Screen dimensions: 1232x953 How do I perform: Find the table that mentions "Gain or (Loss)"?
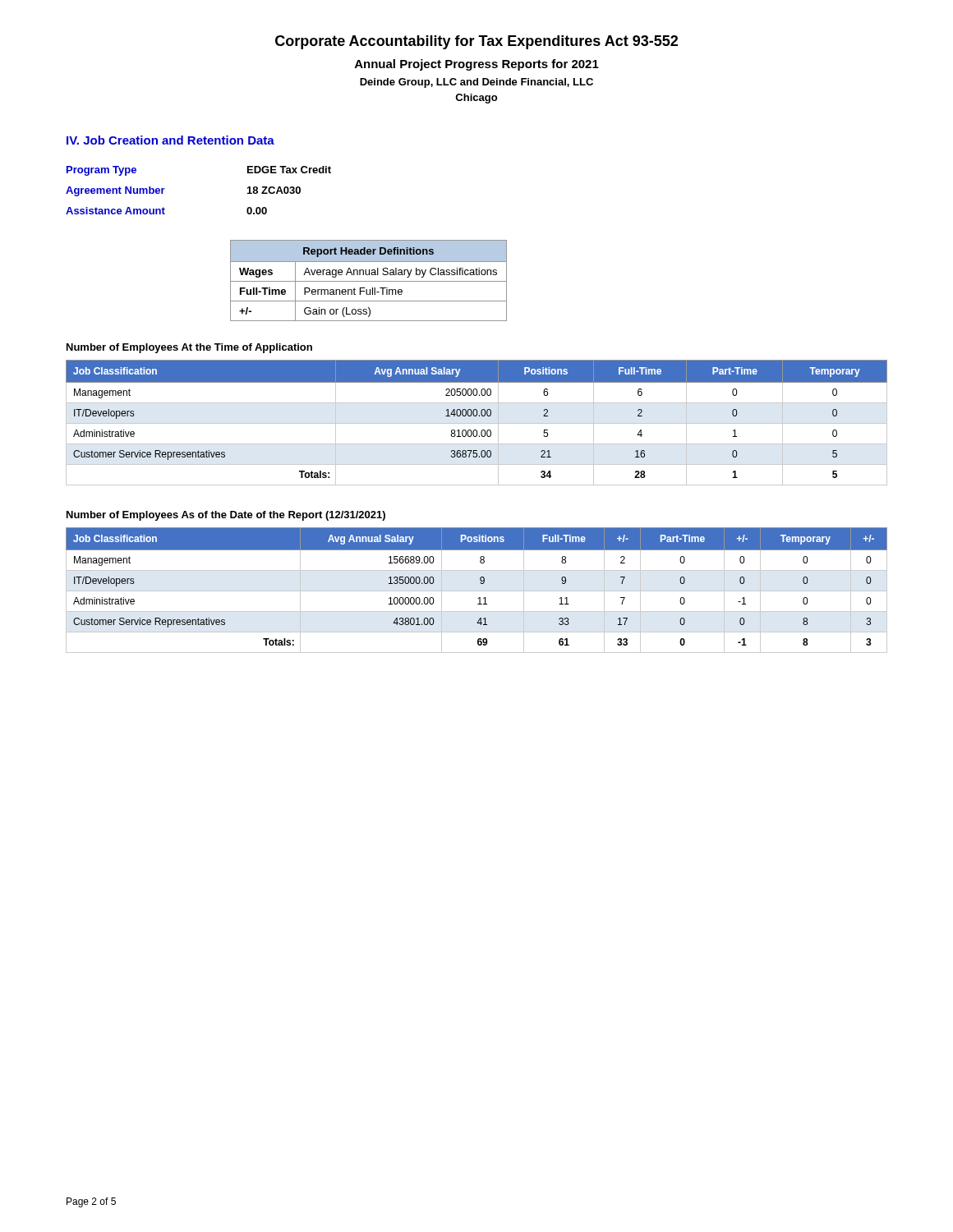[x=476, y=281]
